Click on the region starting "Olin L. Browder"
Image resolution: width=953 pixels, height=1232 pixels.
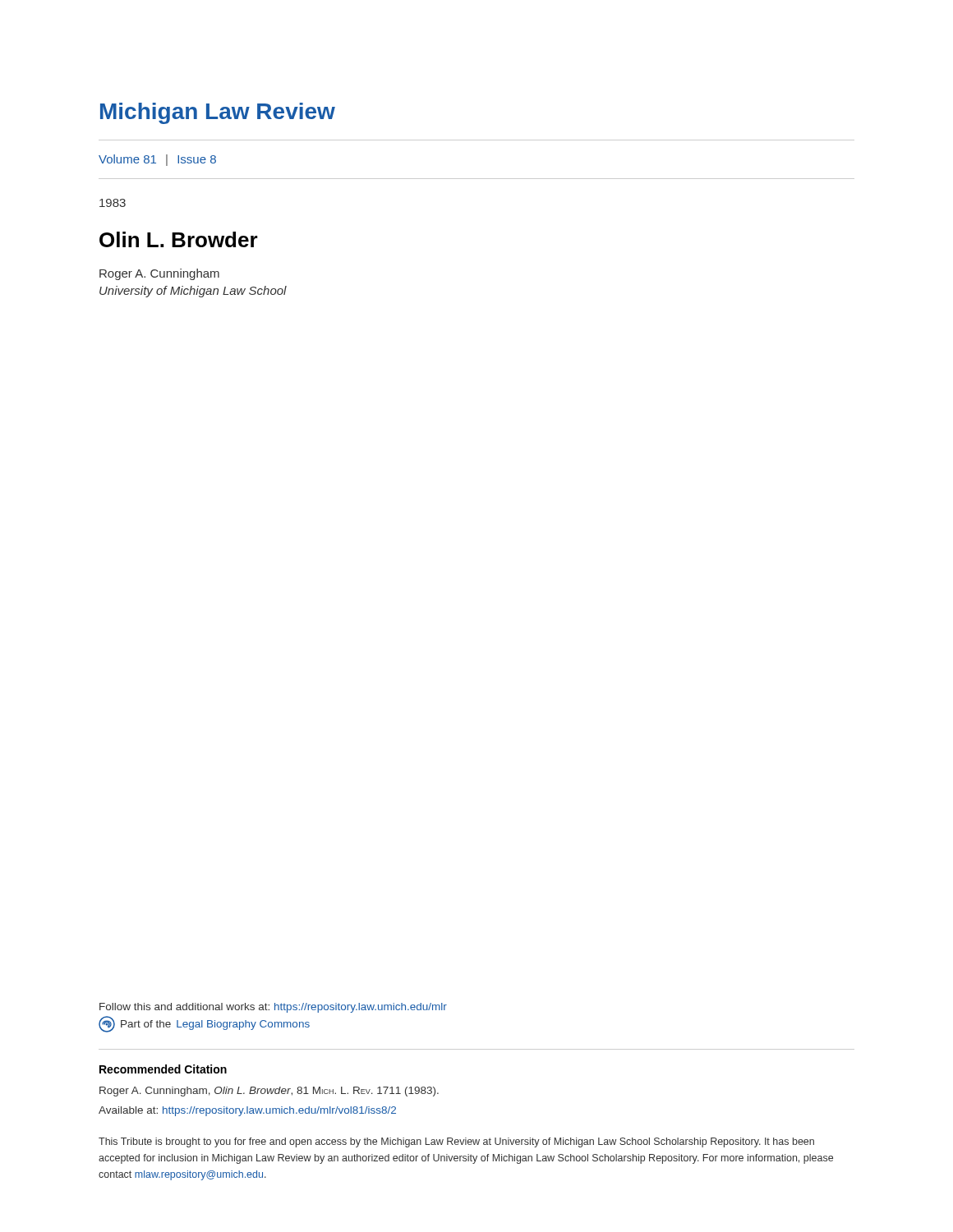tap(179, 239)
